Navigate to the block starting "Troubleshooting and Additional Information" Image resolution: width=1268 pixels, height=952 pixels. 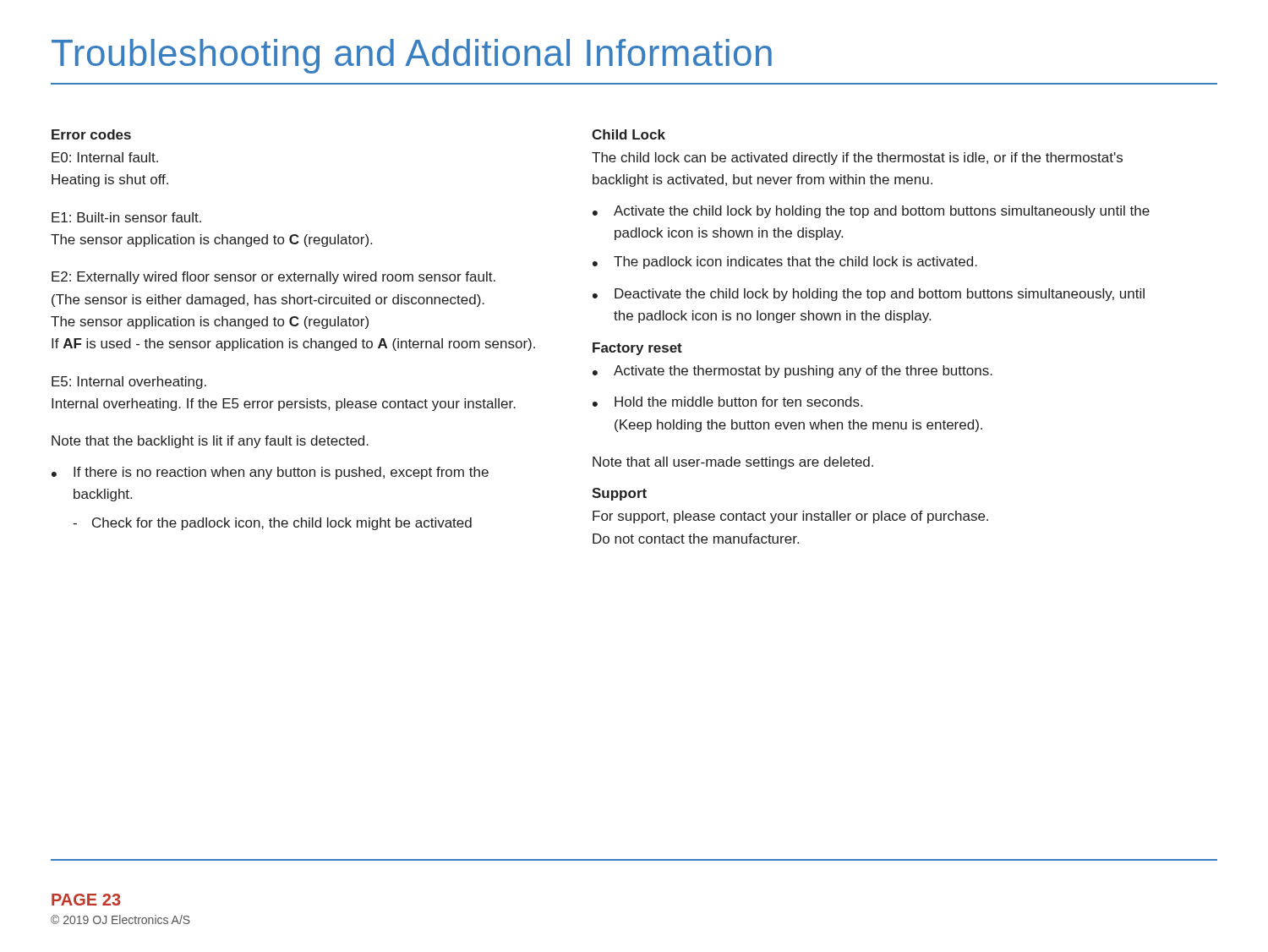coord(634,53)
